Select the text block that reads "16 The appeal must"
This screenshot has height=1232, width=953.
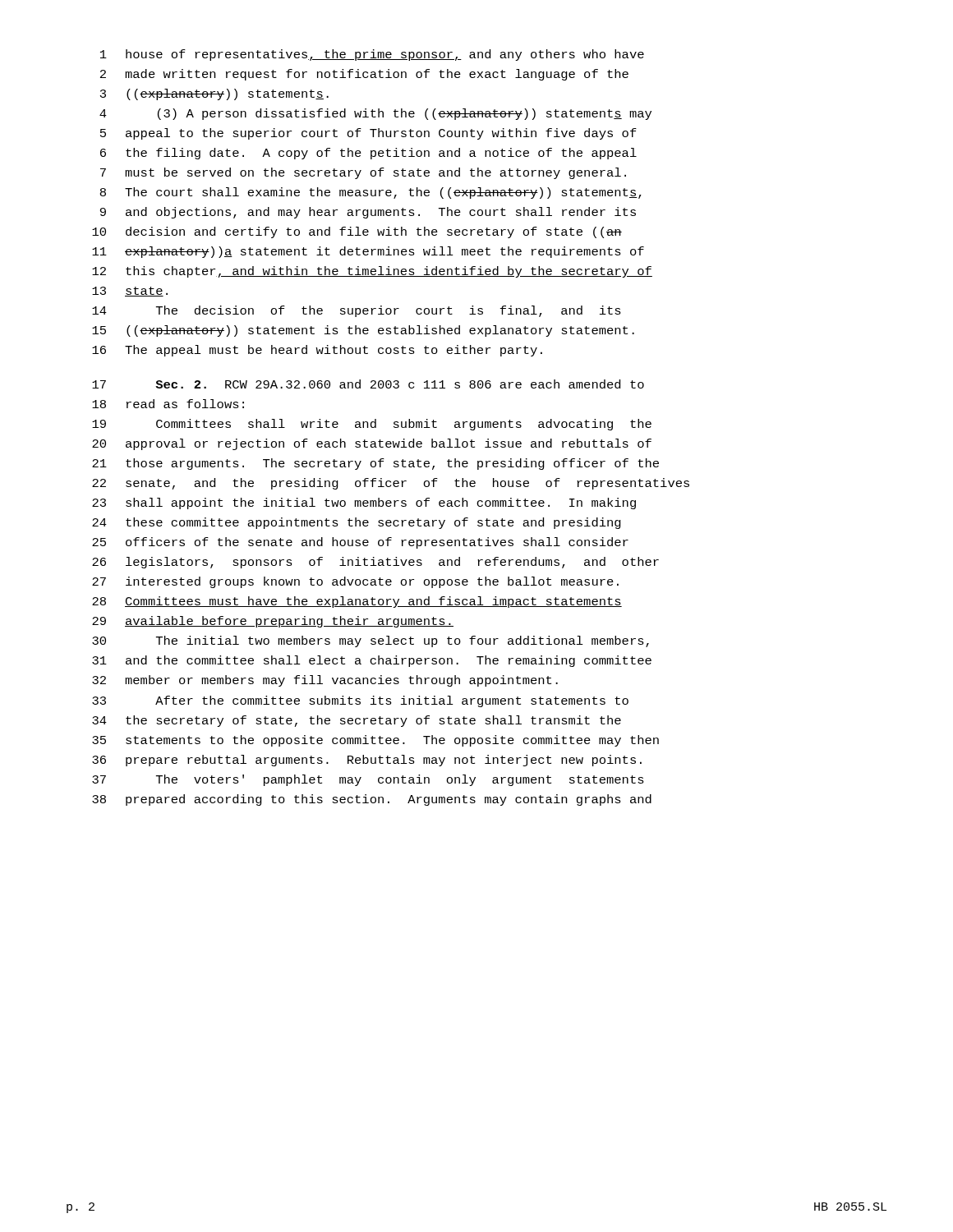click(476, 351)
